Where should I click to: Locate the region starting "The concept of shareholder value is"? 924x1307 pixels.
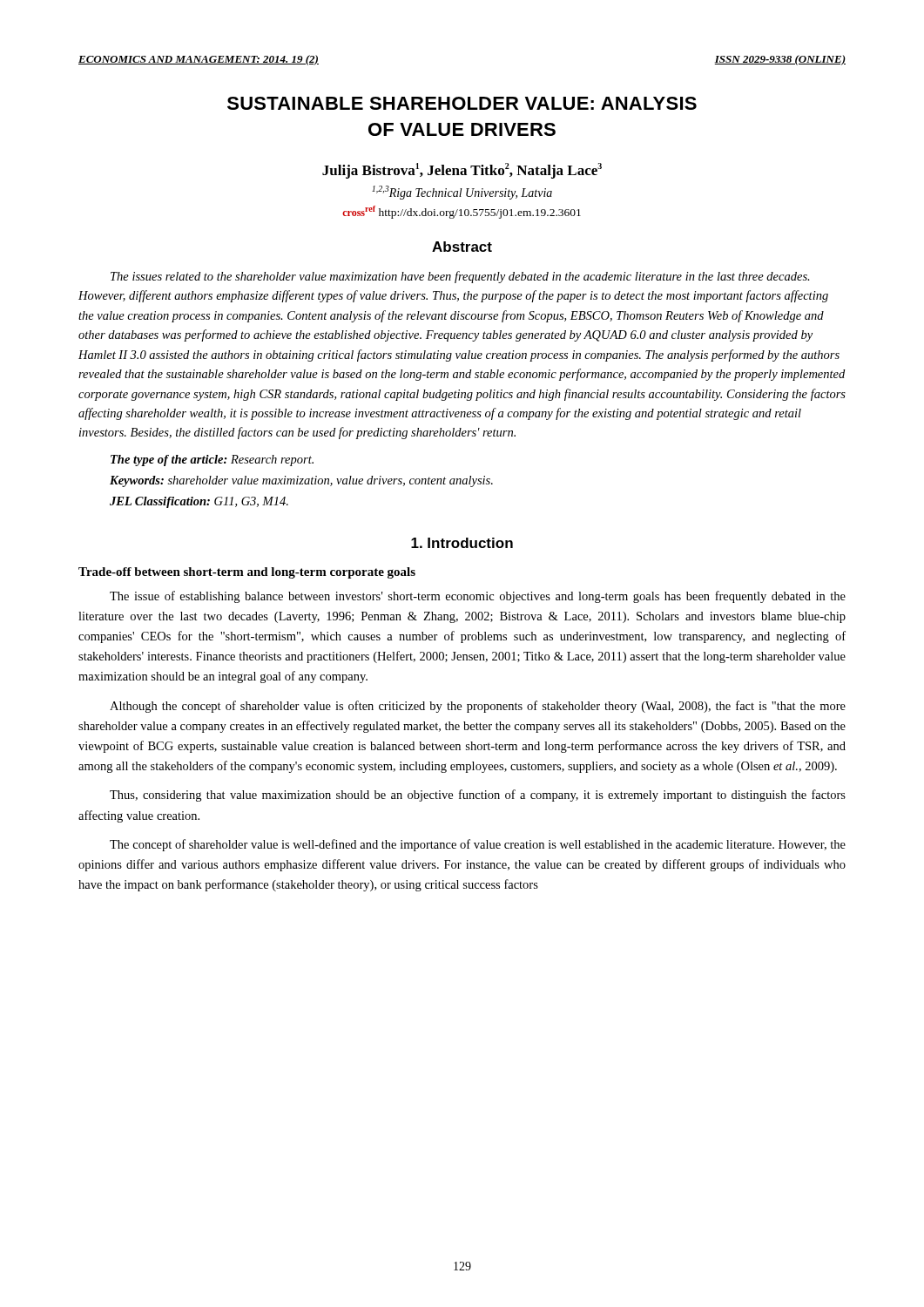pos(462,864)
